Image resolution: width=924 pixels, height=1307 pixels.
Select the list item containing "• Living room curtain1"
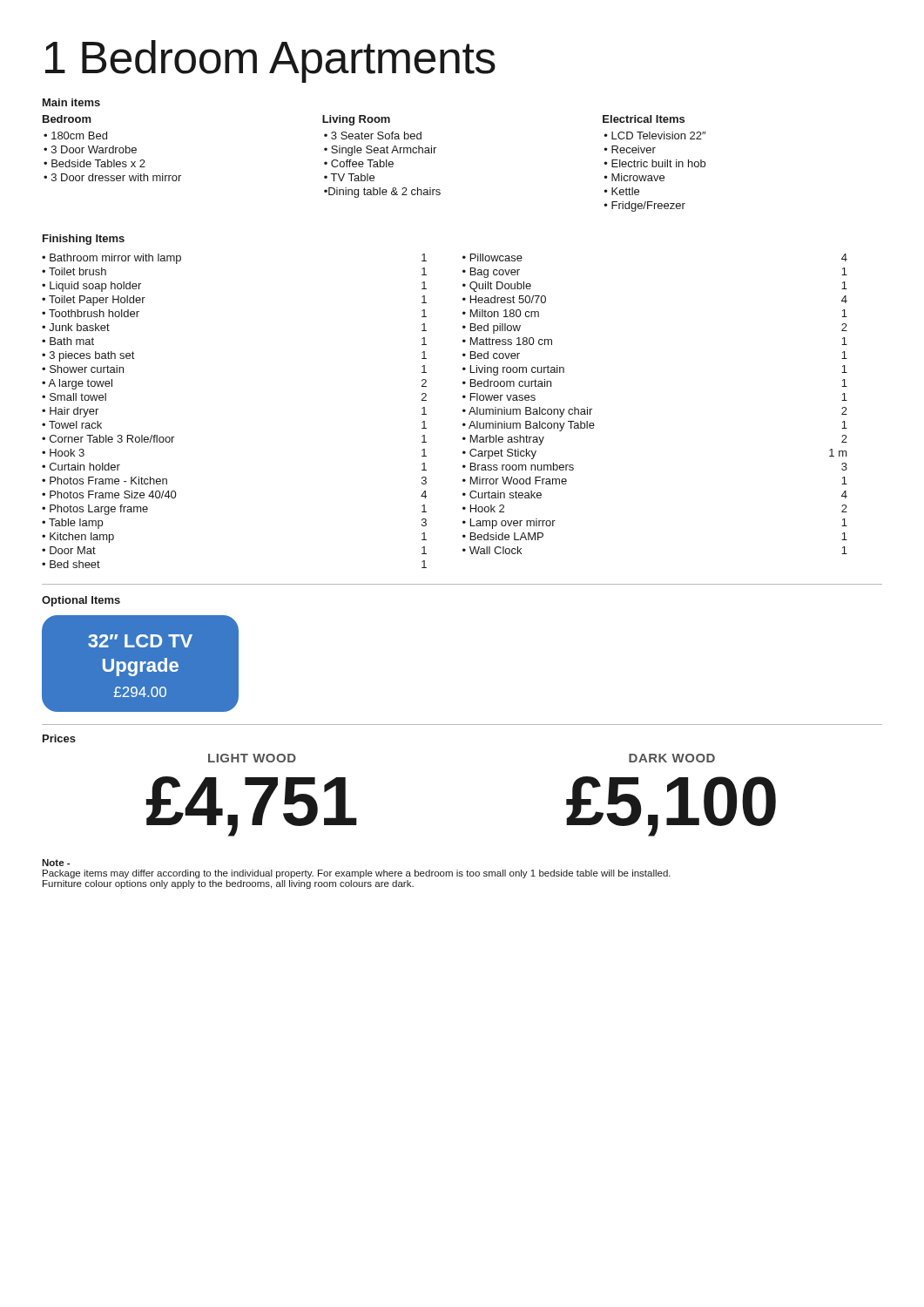pyautogui.click(x=516, y=372)
